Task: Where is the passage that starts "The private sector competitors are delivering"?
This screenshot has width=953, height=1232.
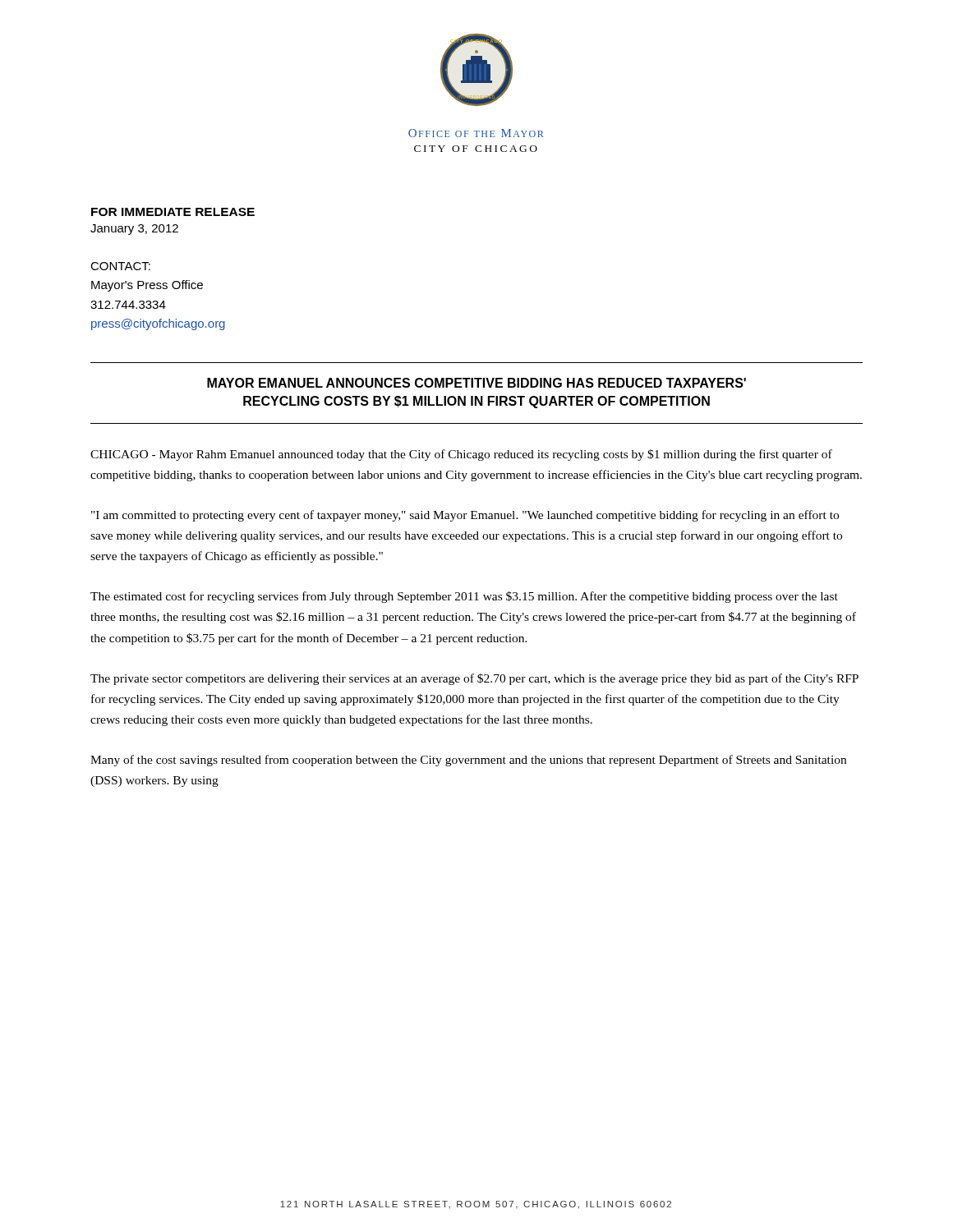Action: (474, 698)
